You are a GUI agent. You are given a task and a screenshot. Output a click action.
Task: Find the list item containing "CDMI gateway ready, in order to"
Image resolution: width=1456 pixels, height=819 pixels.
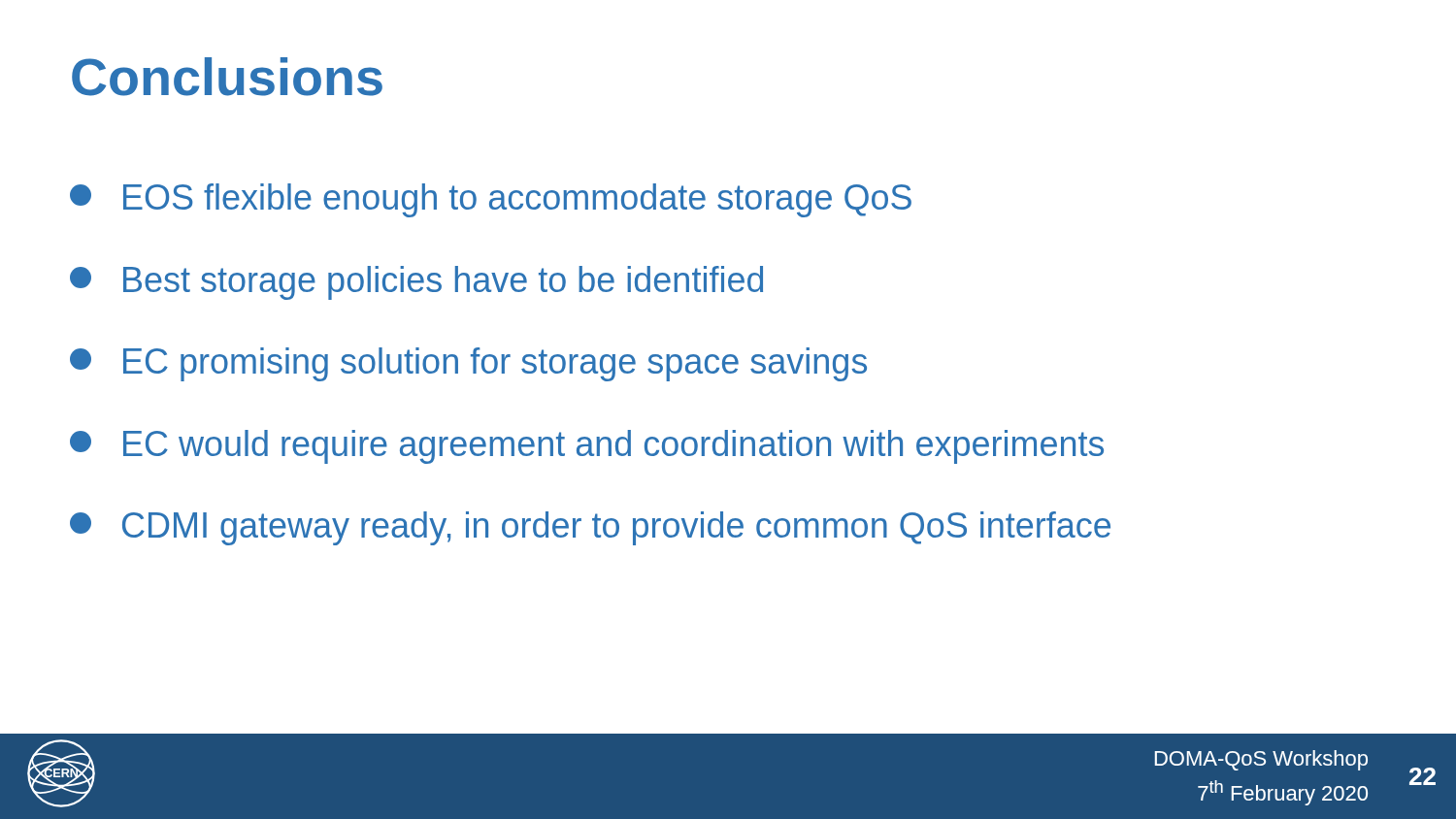coord(728,527)
